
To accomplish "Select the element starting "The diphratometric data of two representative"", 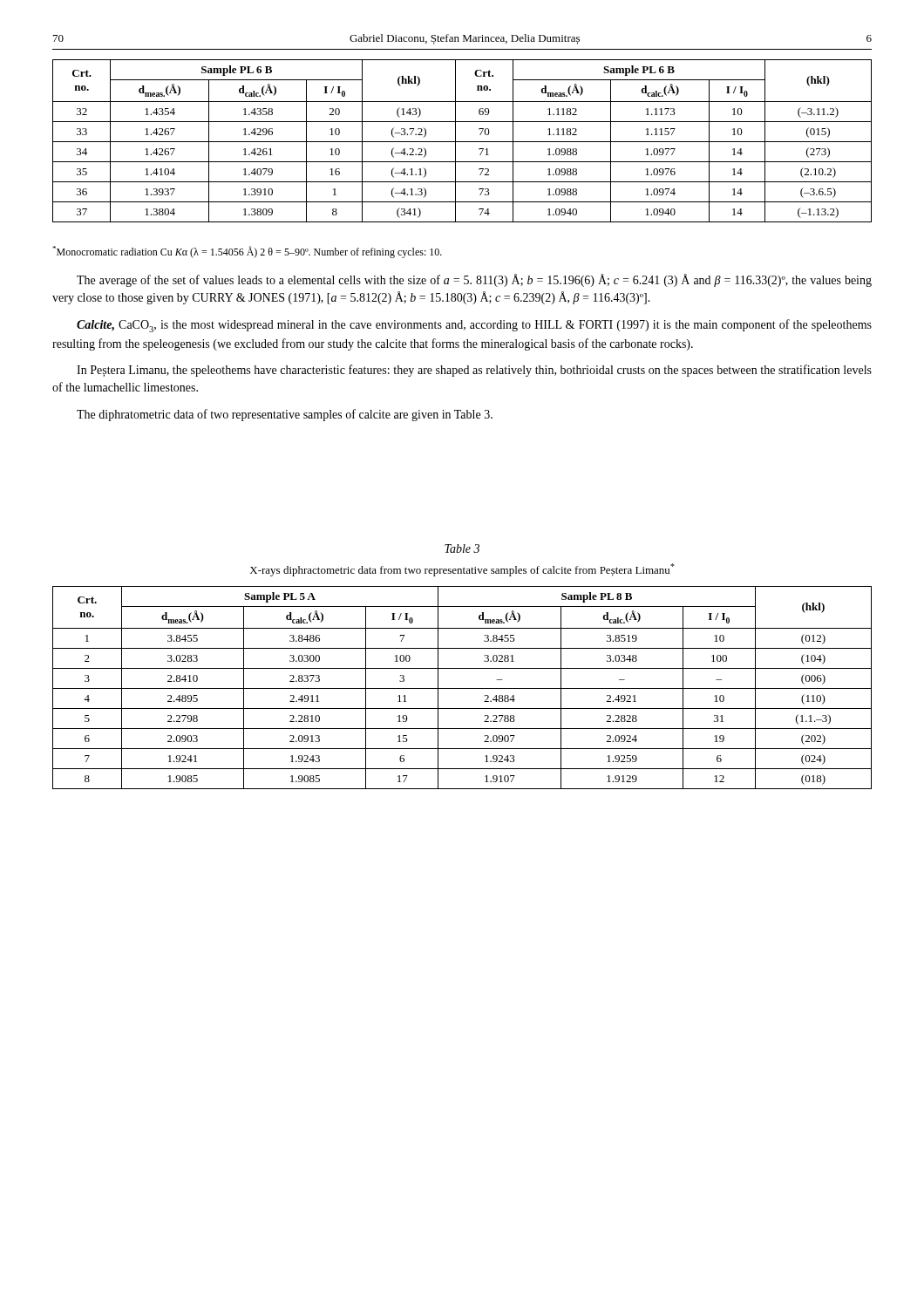I will [462, 415].
